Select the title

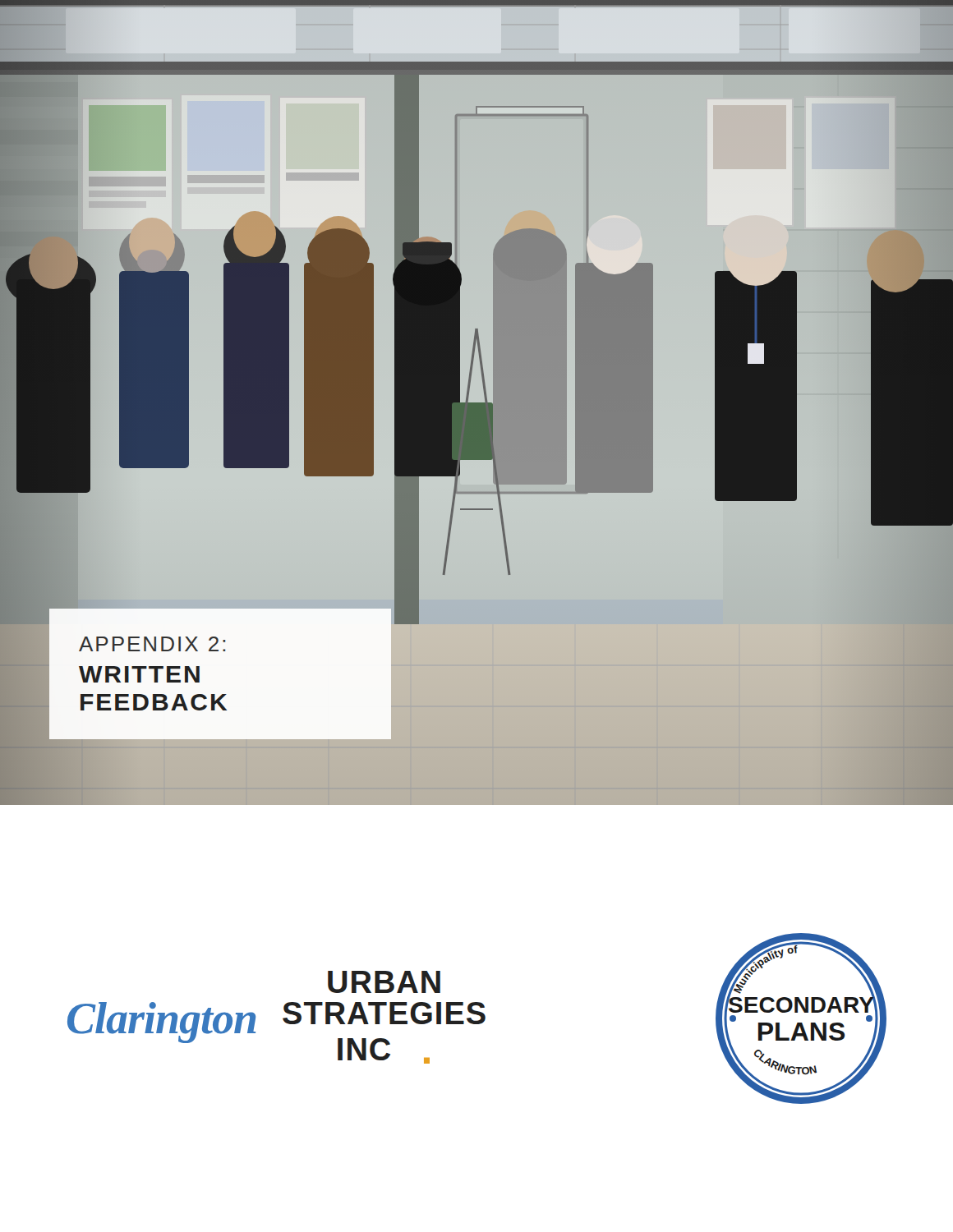(219, 674)
